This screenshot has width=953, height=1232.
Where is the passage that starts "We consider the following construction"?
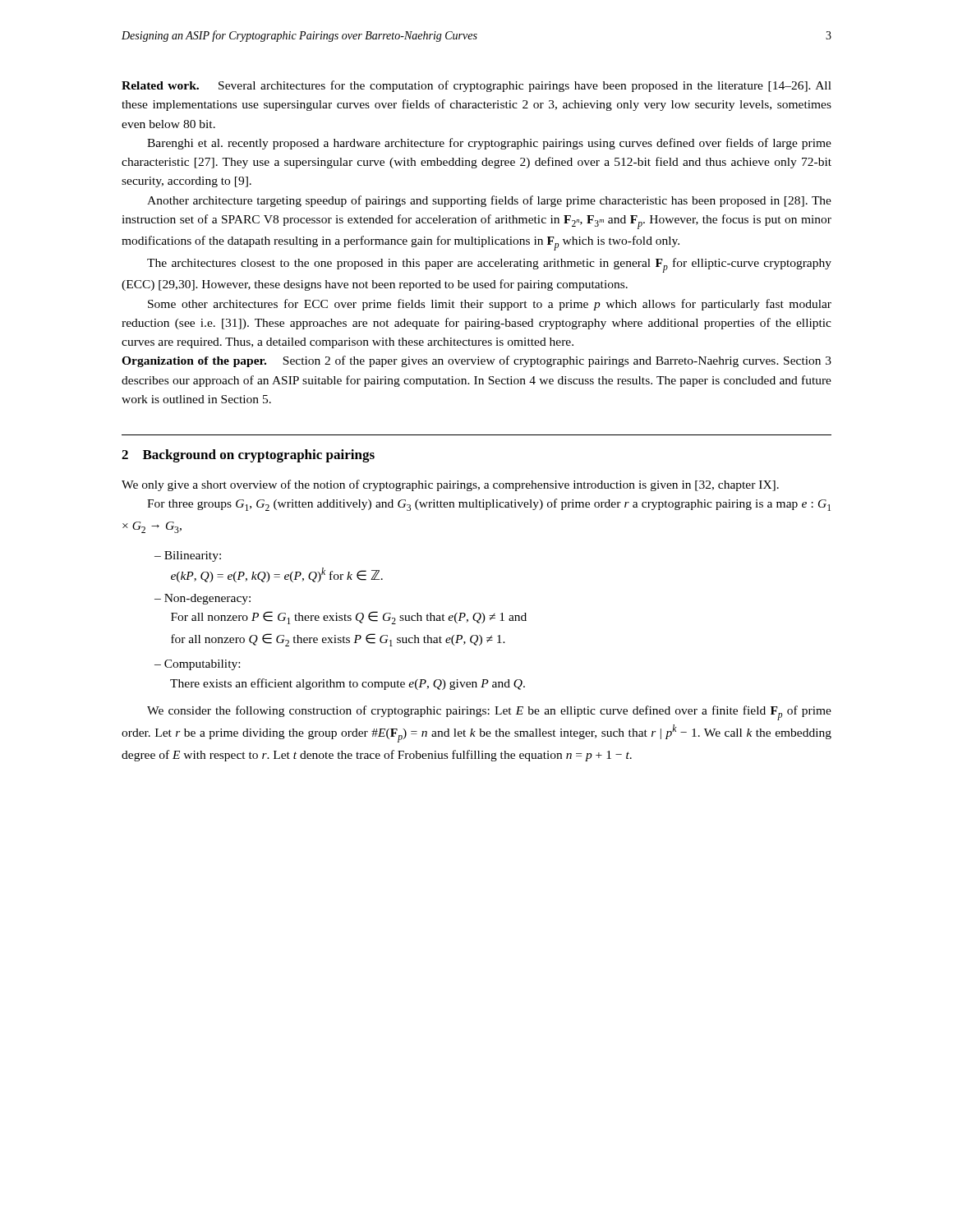476,732
